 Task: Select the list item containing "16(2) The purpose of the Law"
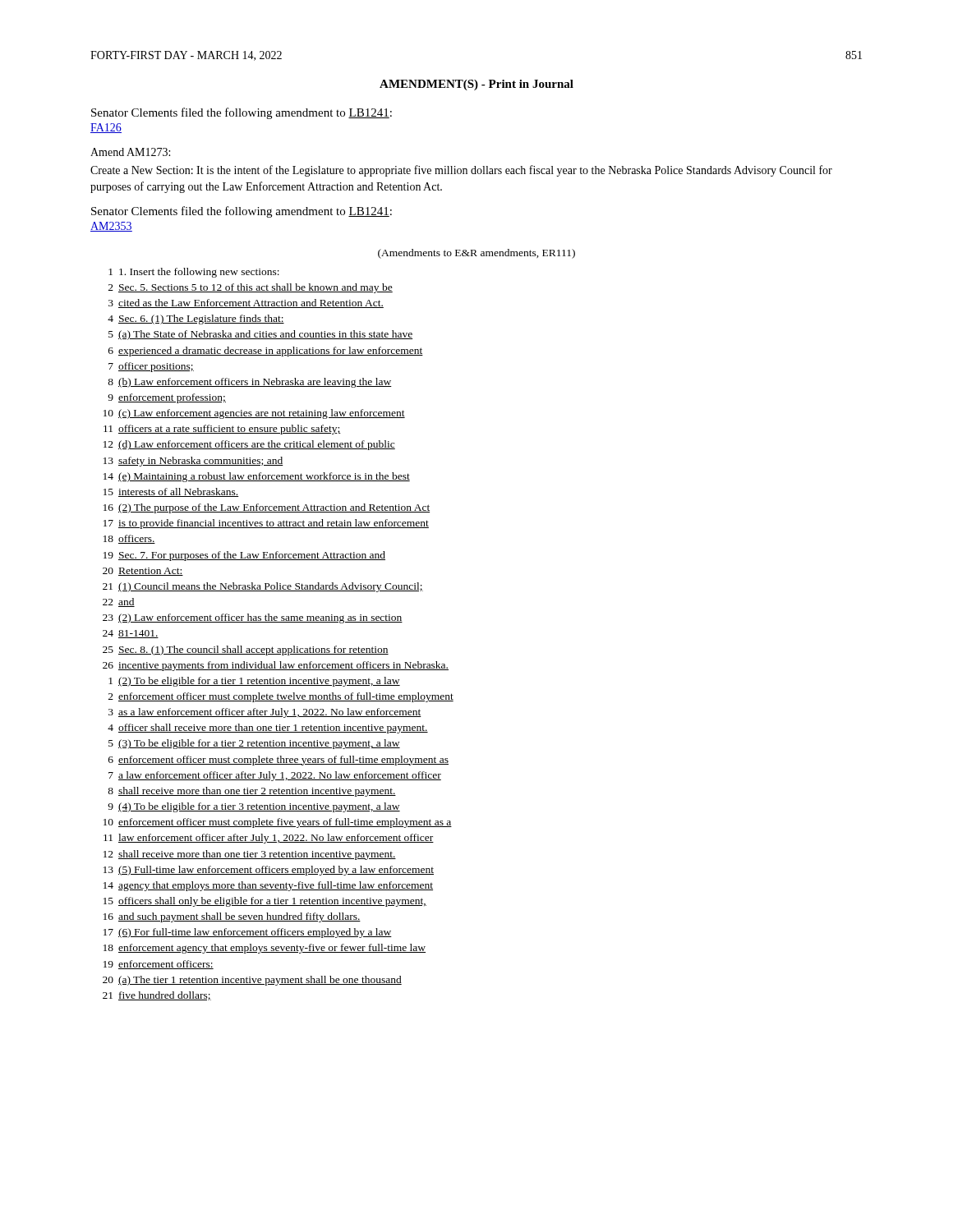point(260,507)
